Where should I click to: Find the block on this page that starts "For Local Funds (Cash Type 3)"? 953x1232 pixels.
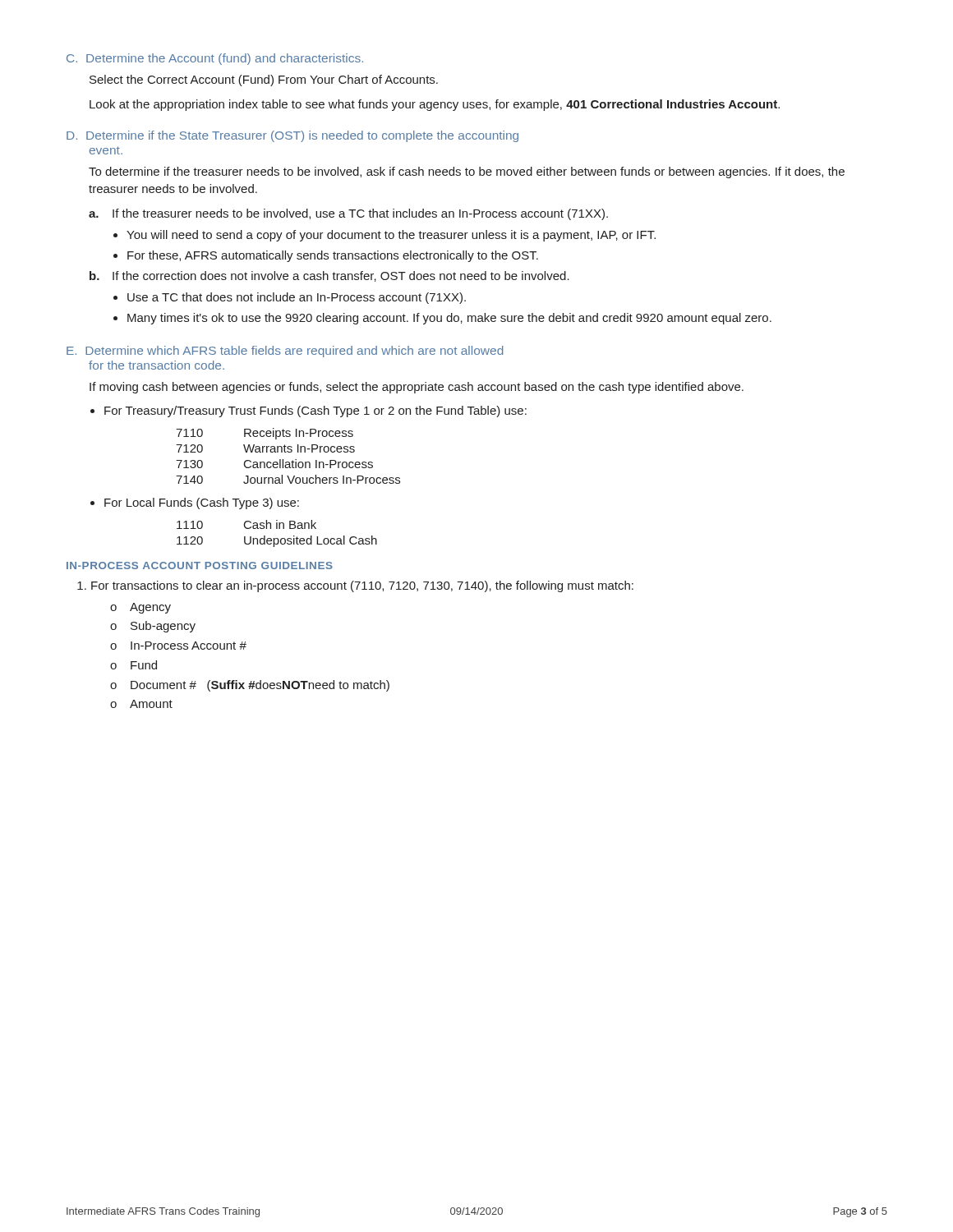point(202,502)
